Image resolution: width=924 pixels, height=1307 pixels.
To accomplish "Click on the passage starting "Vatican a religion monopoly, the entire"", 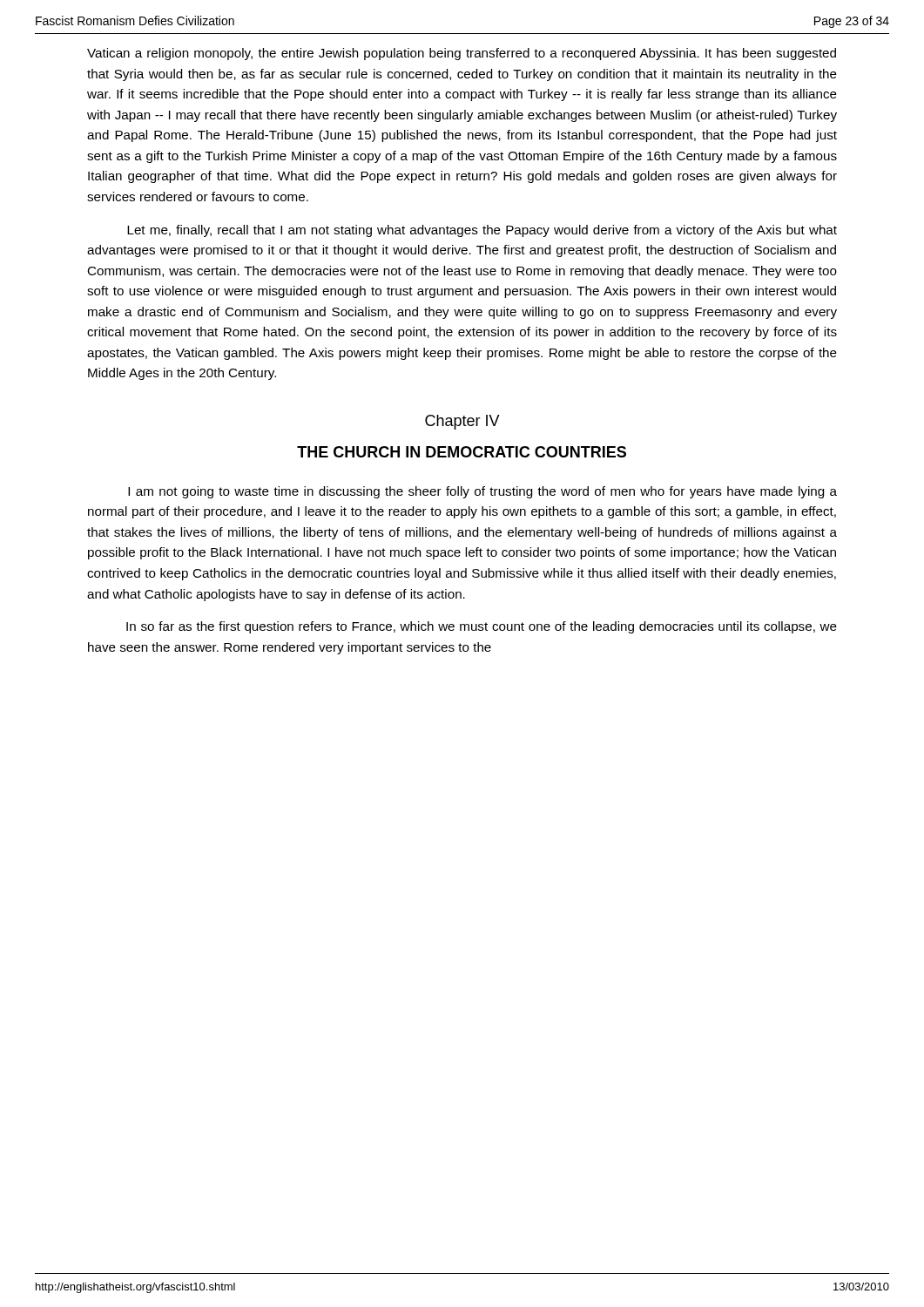I will pyautogui.click(x=462, y=125).
